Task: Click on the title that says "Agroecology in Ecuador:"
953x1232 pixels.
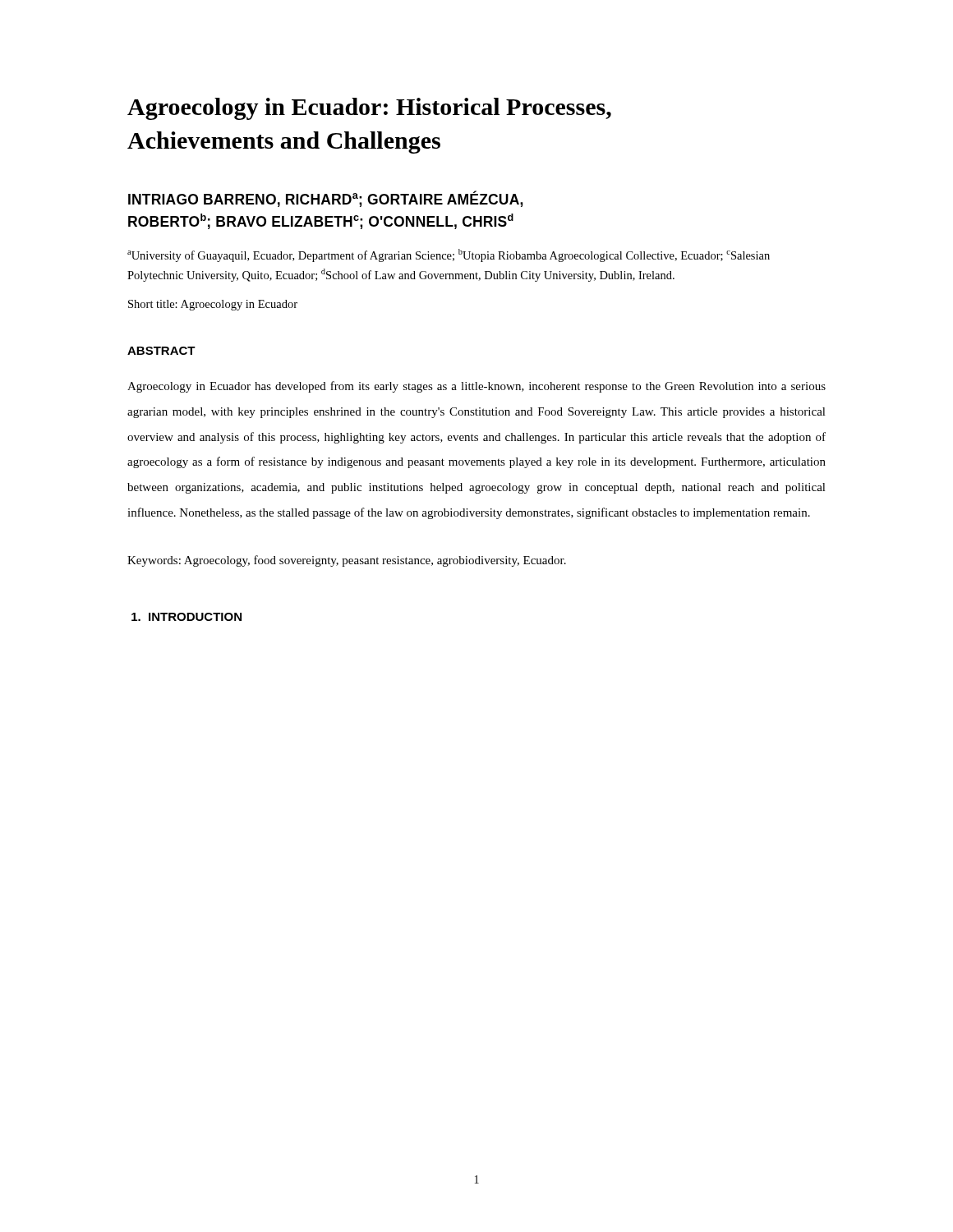Action: [x=370, y=123]
